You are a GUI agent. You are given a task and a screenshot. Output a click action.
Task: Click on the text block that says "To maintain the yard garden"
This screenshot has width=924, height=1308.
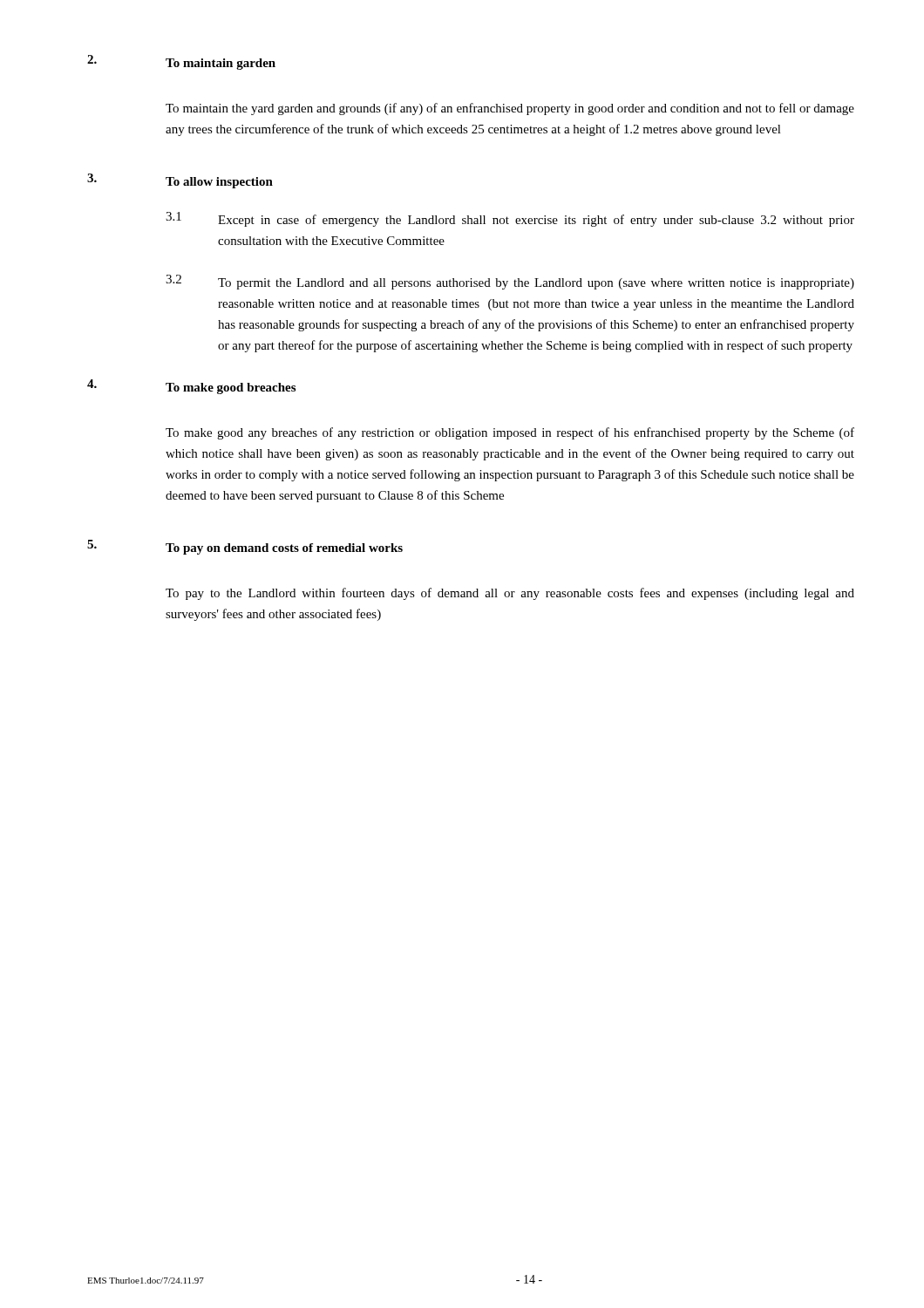click(471, 119)
